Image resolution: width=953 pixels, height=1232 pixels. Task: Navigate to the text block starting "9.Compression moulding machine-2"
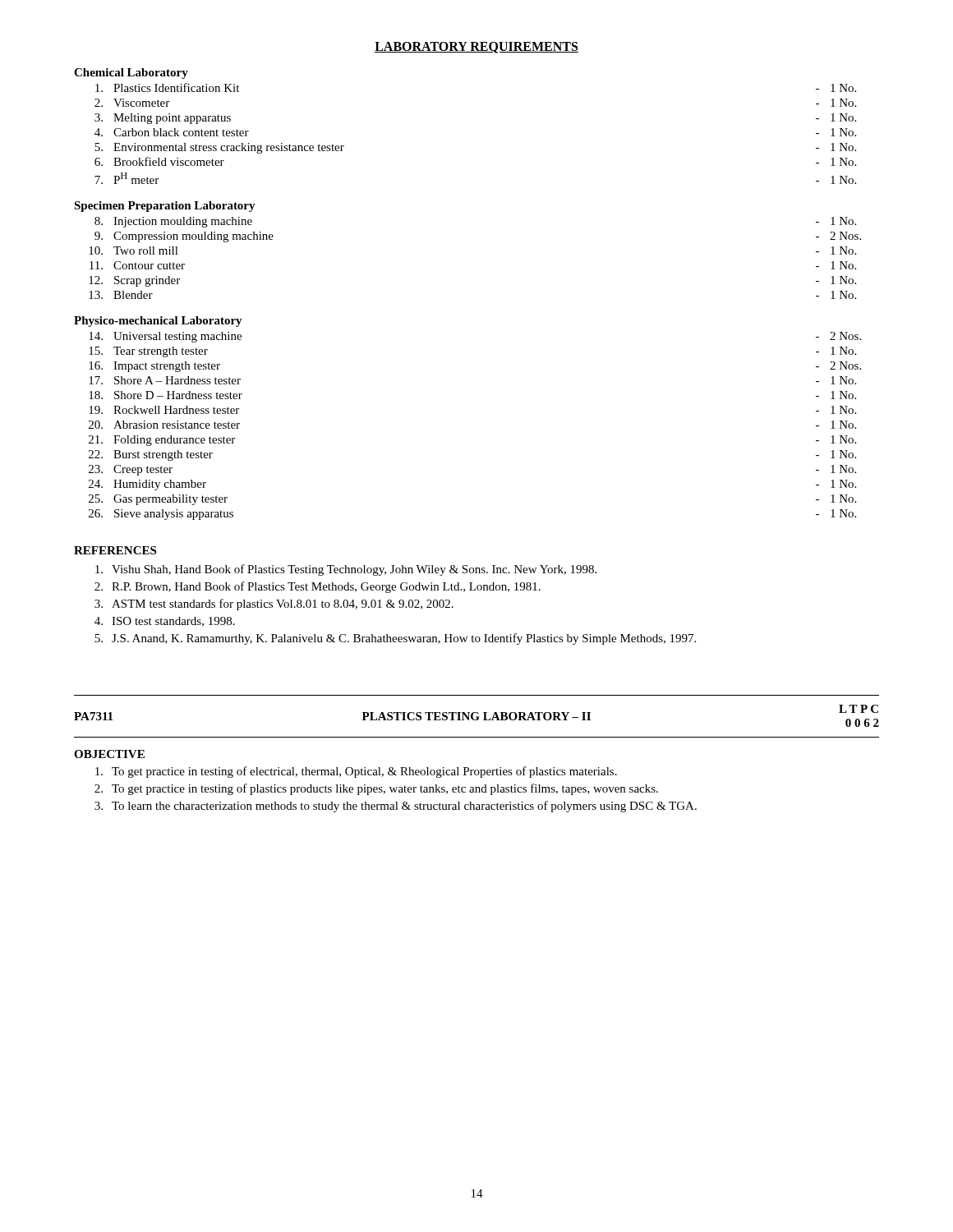(186, 237)
